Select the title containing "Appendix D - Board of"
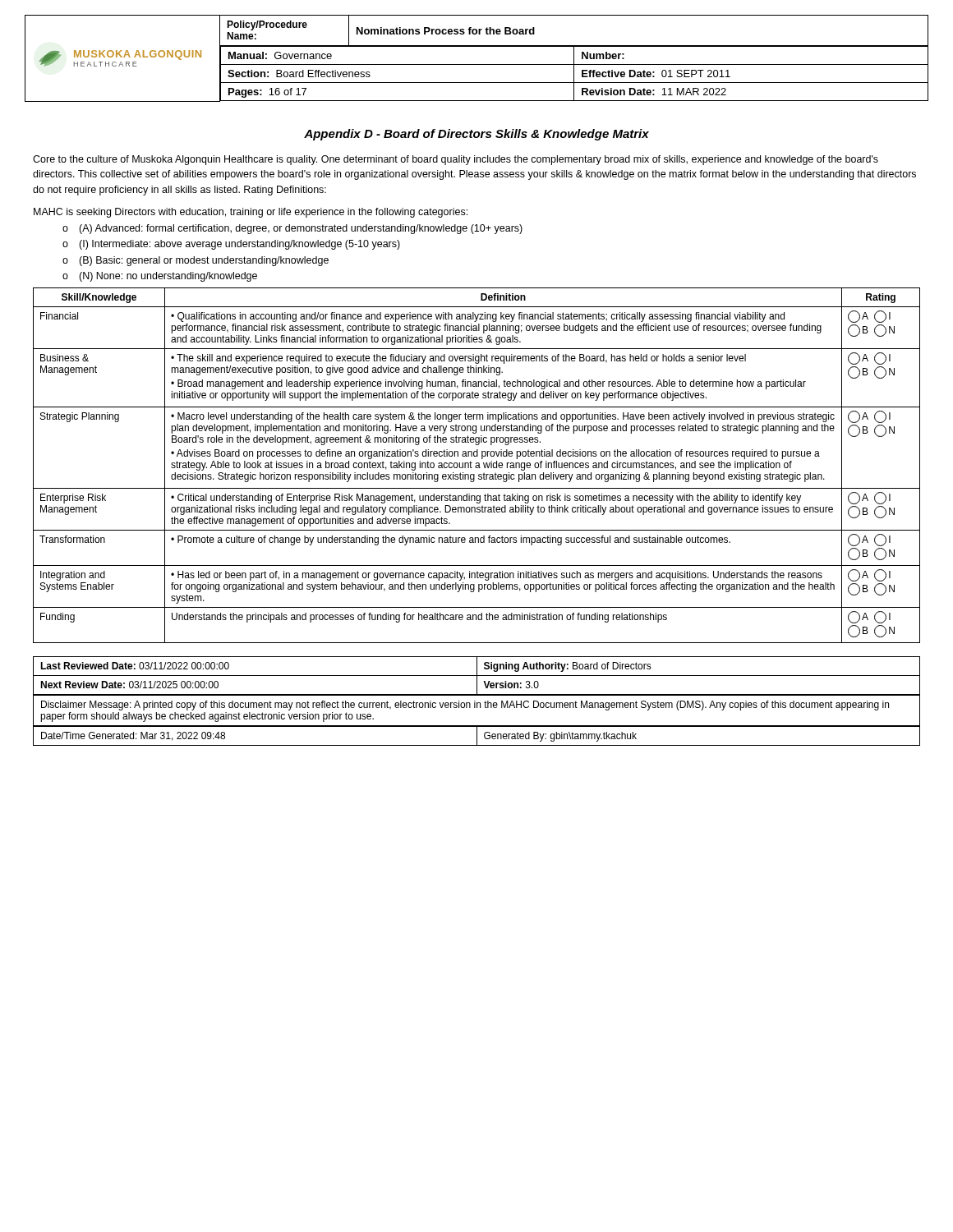This screenshot has height=1232, width=953. pyautogui.click(x=476, y=133)
